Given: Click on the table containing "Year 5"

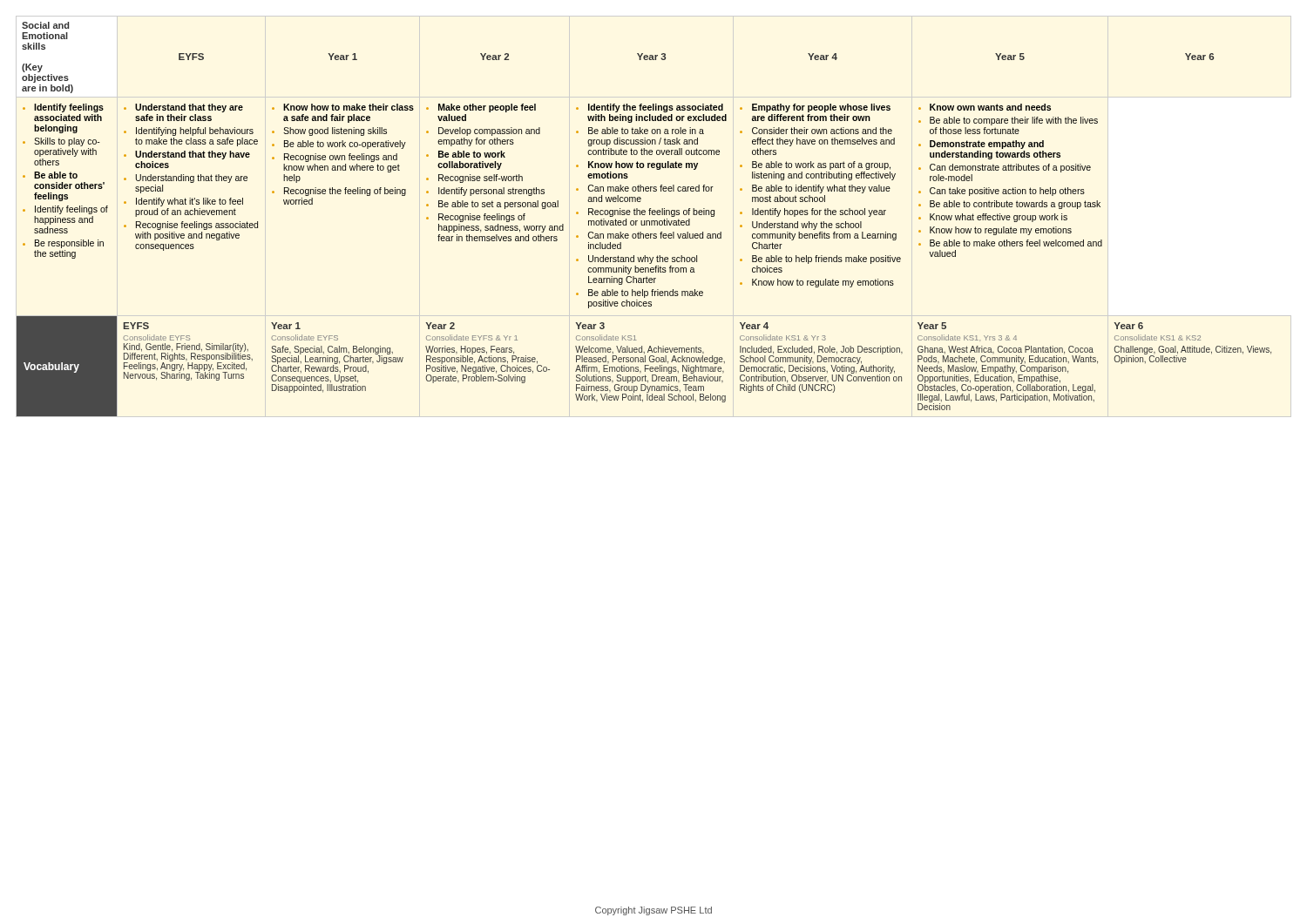Looking at the screenshot, I should [x=654, y=216].
